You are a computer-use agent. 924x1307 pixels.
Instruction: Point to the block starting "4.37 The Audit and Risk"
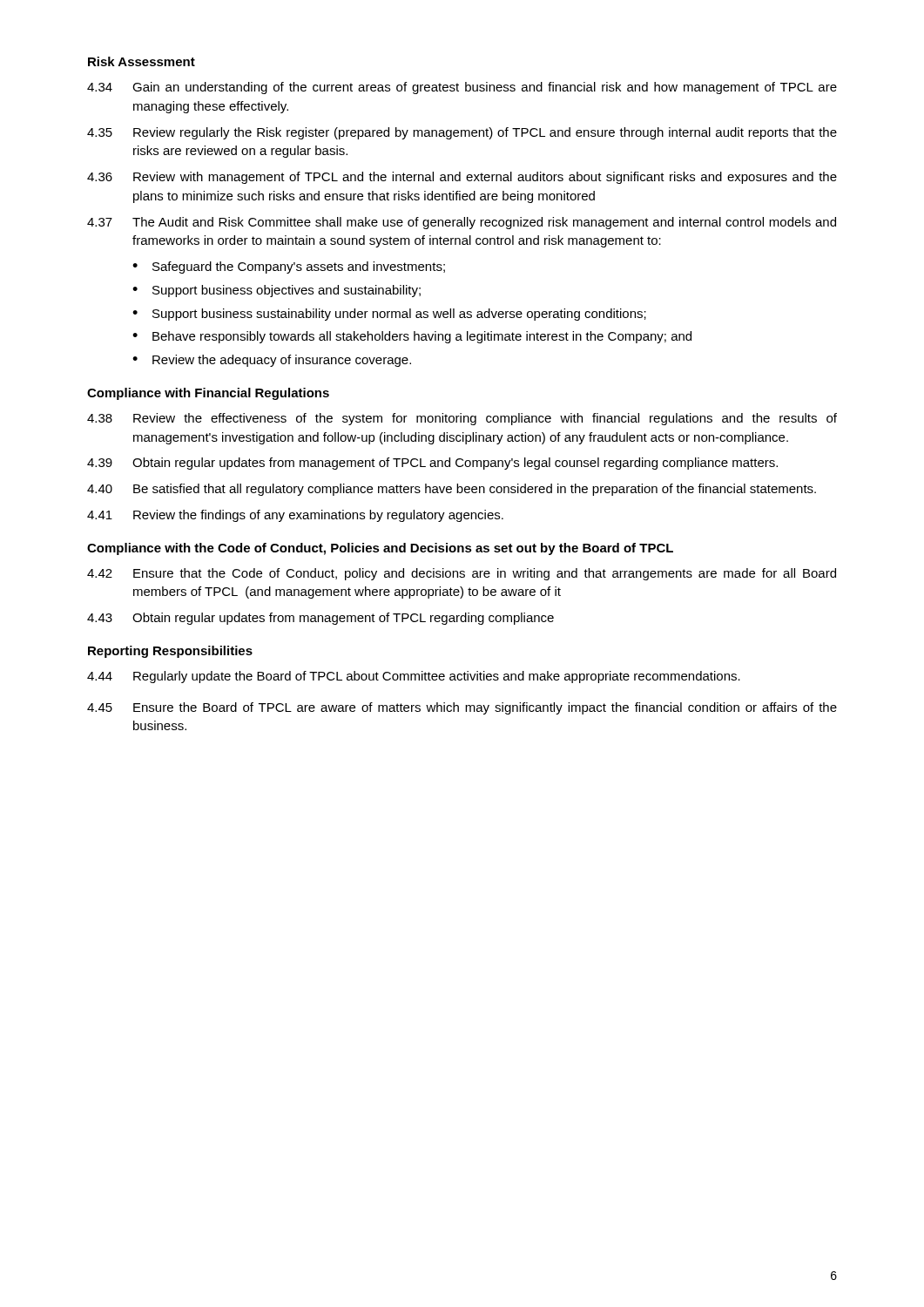tap(462, 231)
